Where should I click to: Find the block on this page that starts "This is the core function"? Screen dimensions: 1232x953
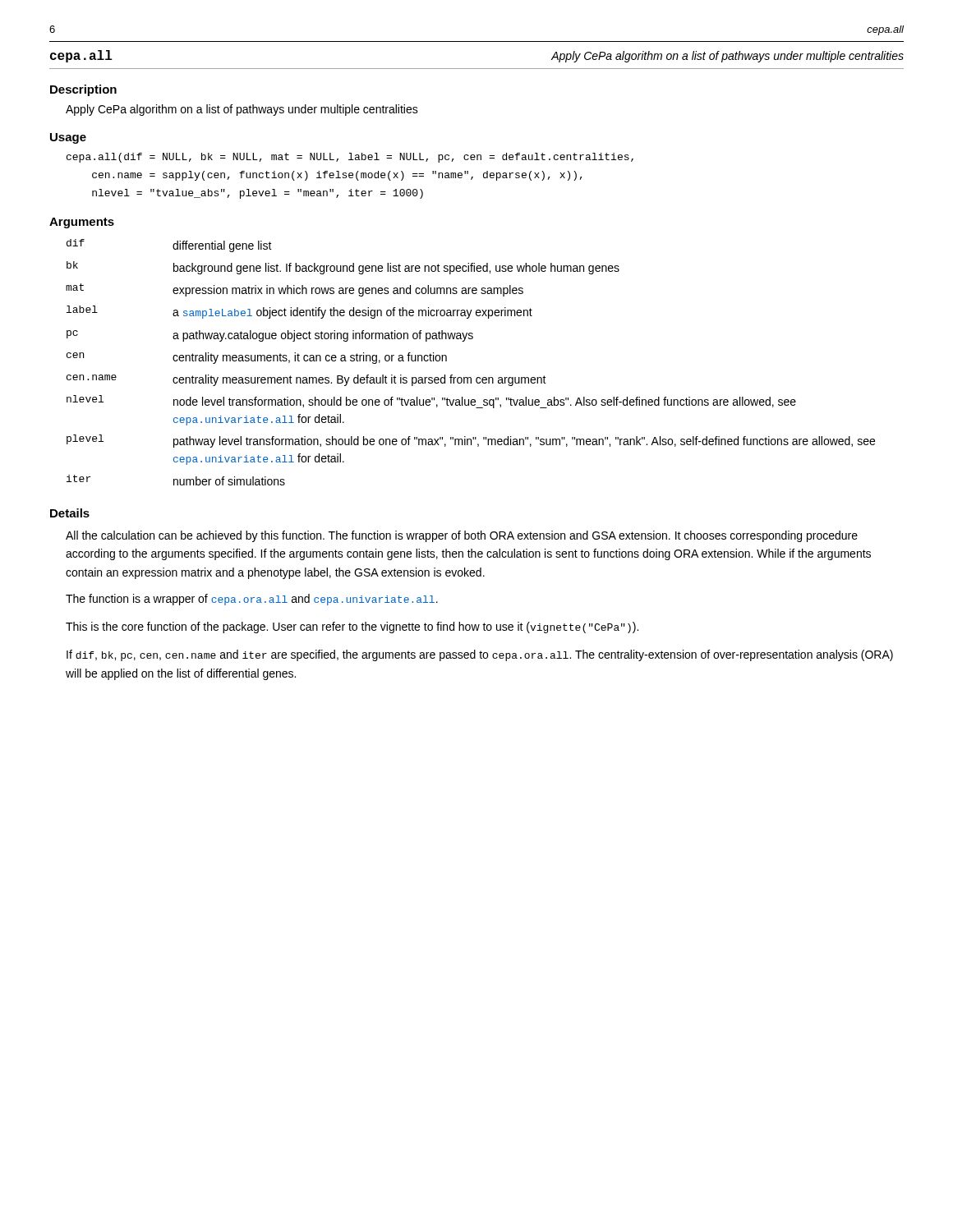pos(353,627)
